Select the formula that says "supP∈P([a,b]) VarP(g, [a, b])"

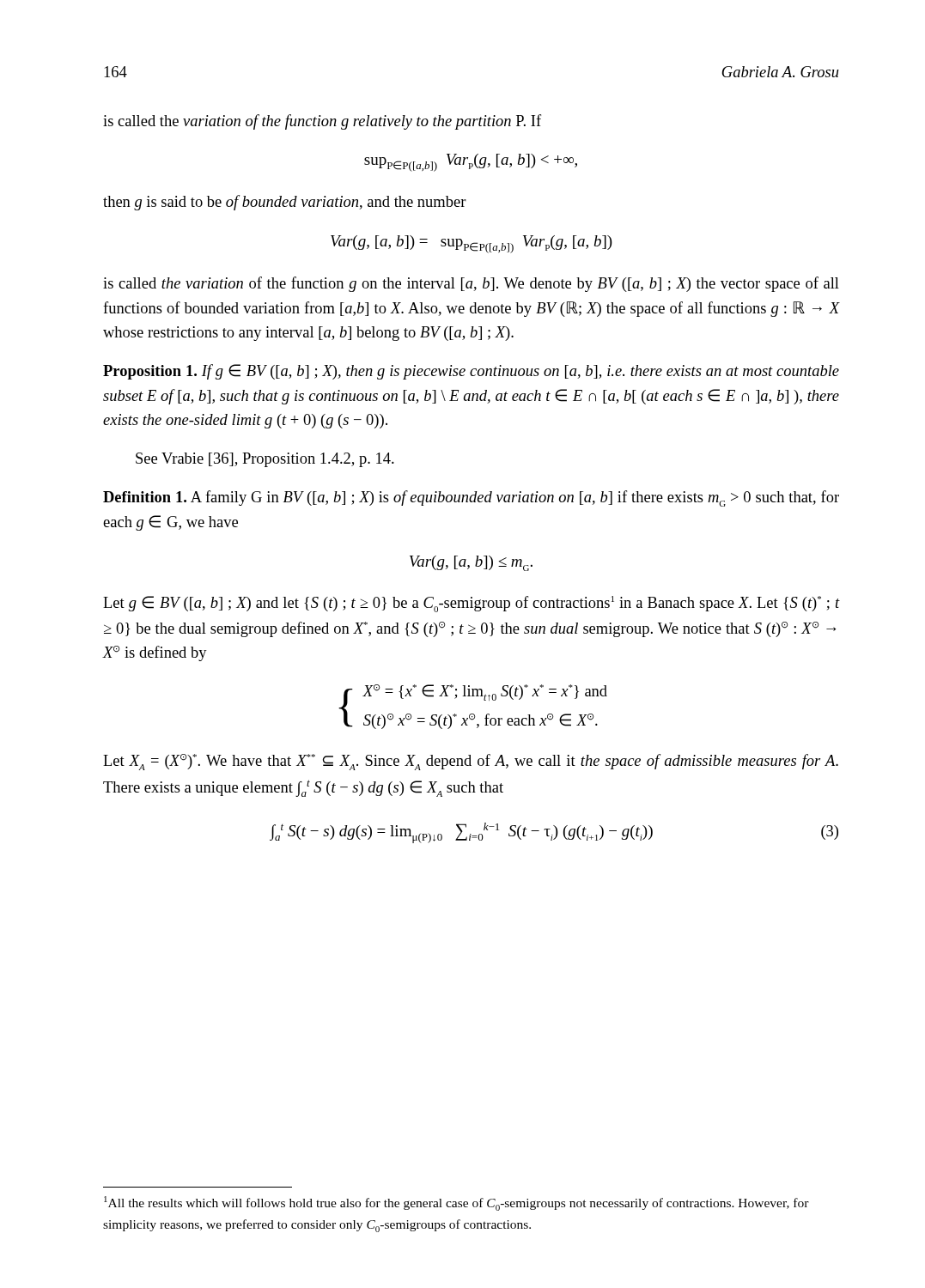coord(471,161)
